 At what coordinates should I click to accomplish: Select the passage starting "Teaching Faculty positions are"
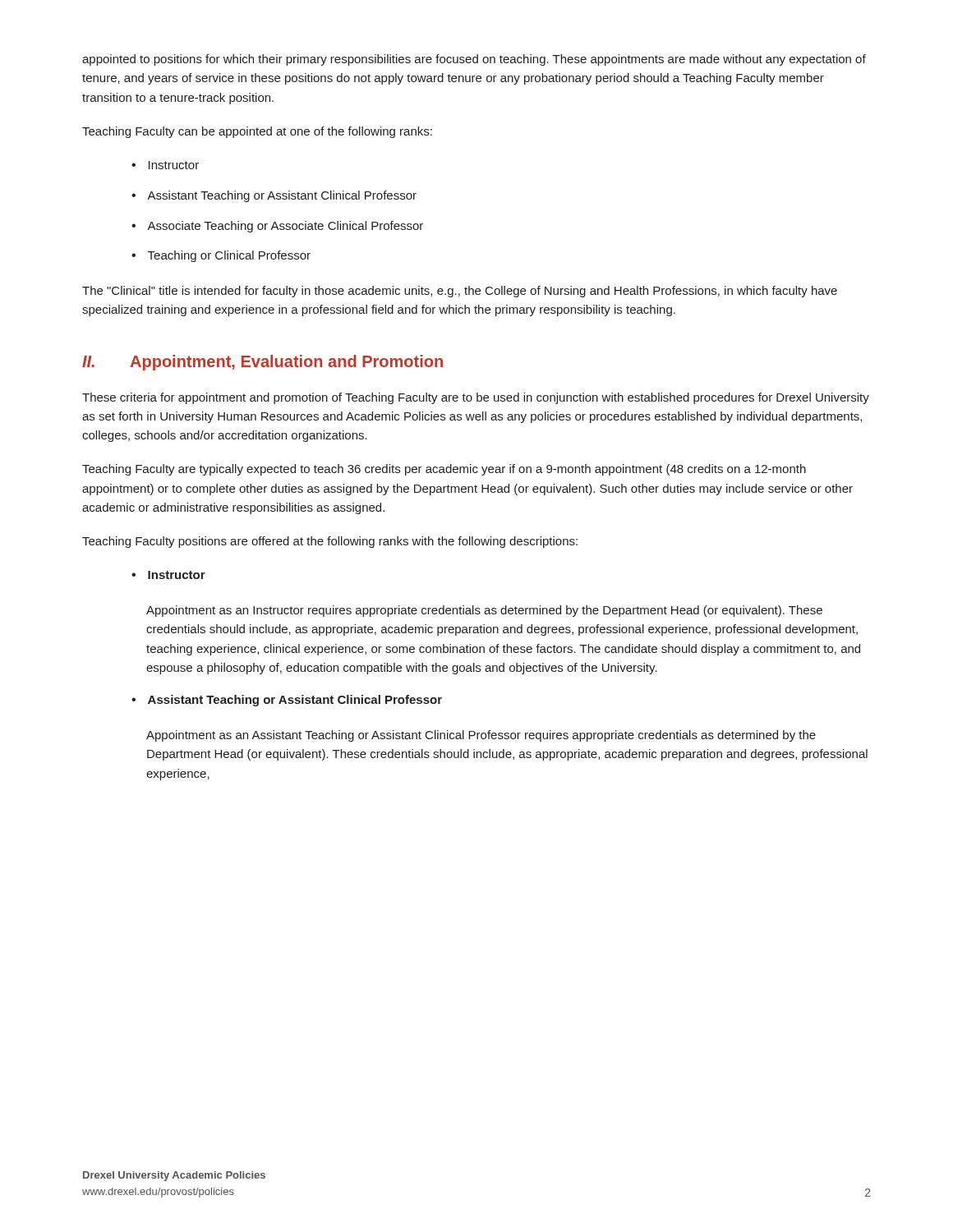coord(330,541)
